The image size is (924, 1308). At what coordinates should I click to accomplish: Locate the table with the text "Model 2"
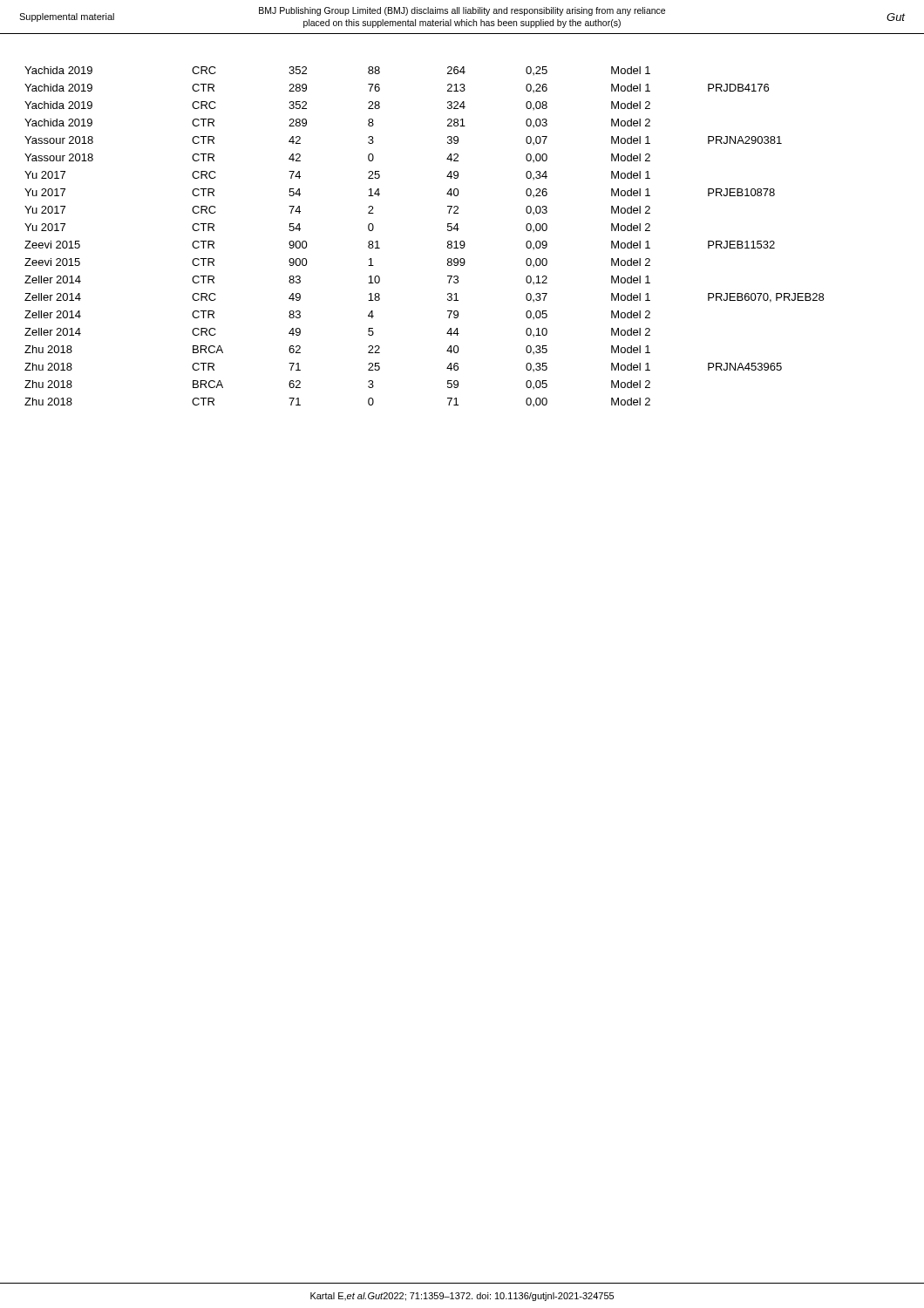click(x=462, y=235)
